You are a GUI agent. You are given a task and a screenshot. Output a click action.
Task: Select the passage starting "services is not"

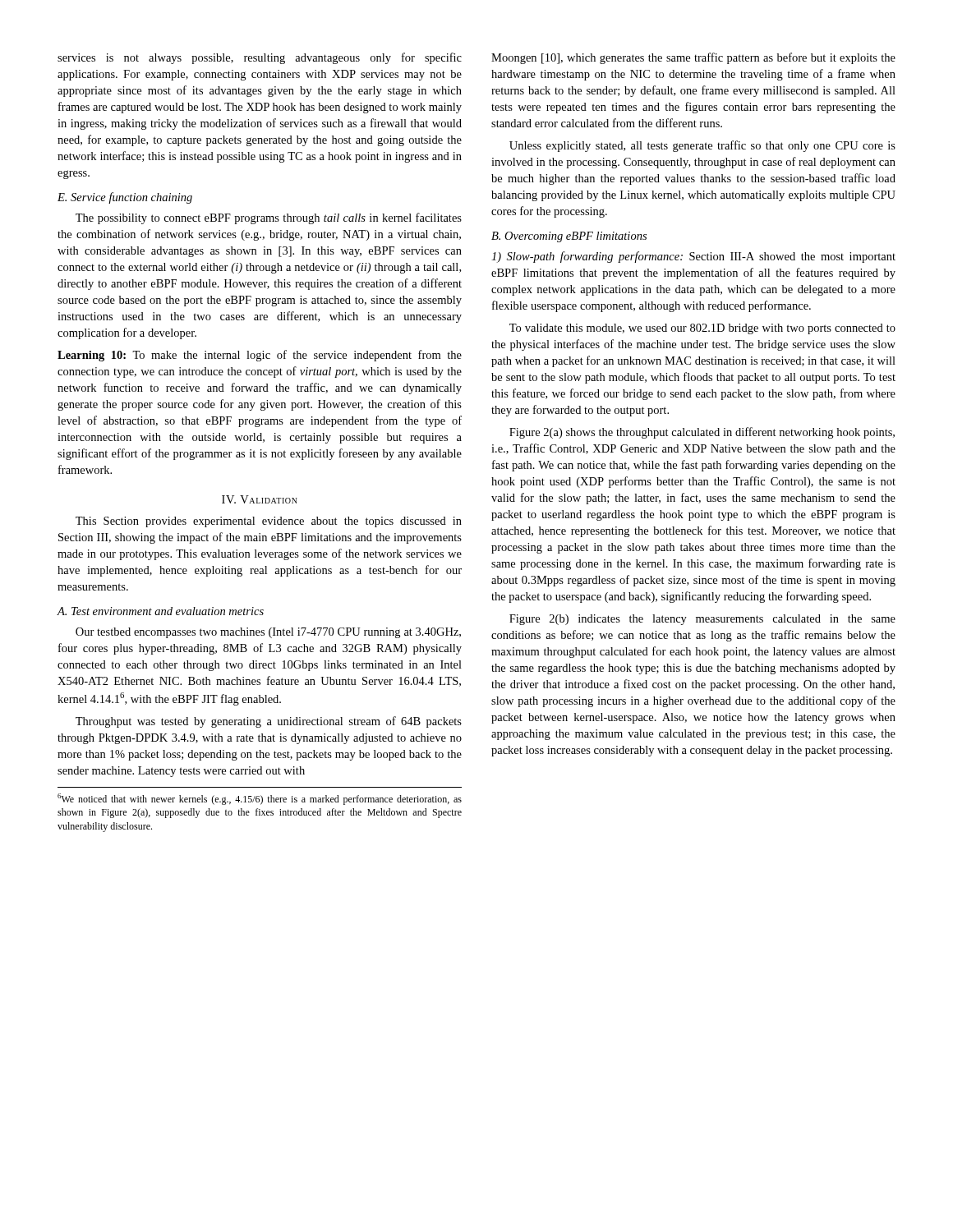260,115
